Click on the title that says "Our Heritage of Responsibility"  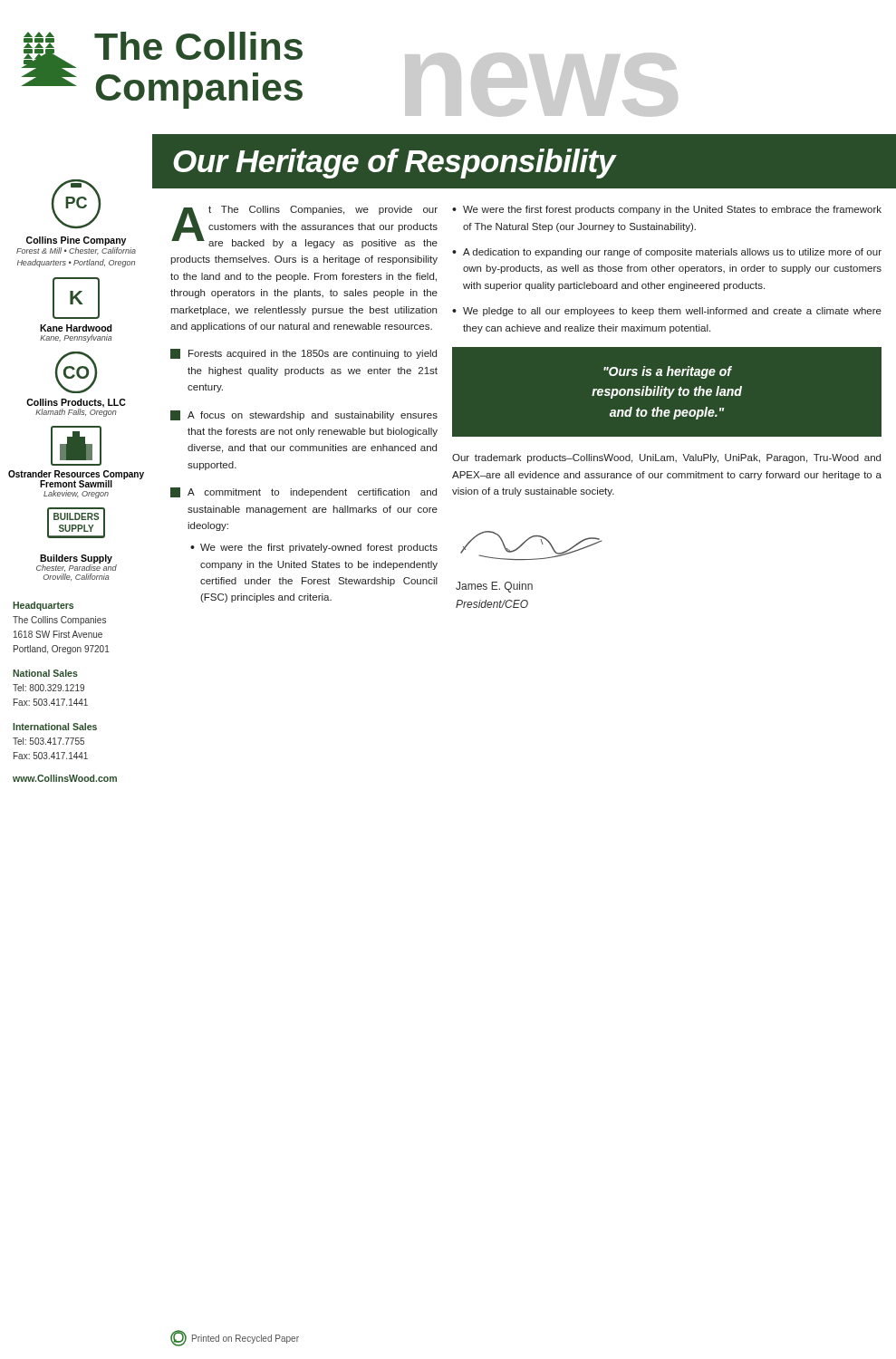[x=394, y=161]
